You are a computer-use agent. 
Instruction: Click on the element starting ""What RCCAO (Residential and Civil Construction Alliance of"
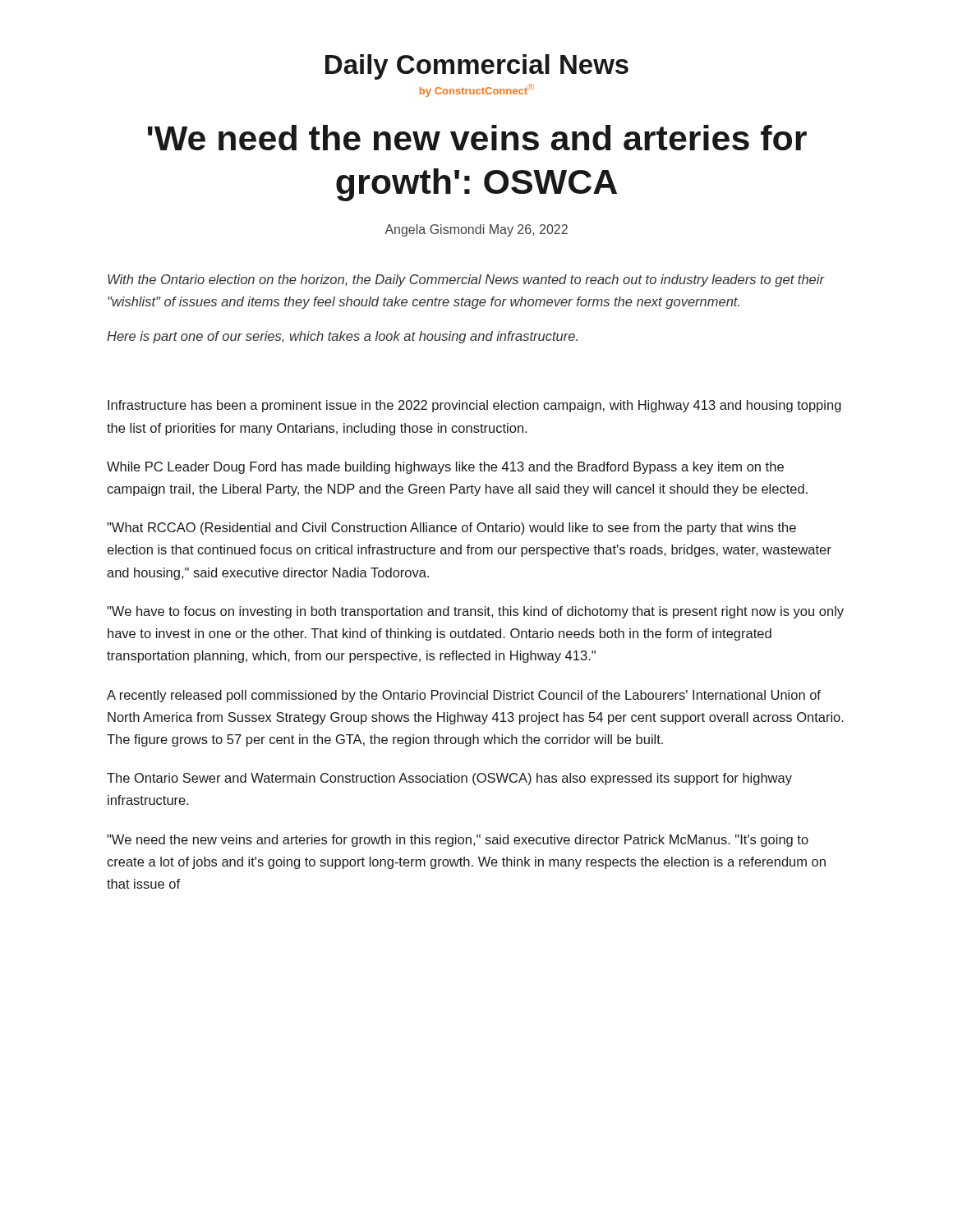click(469, 550)
